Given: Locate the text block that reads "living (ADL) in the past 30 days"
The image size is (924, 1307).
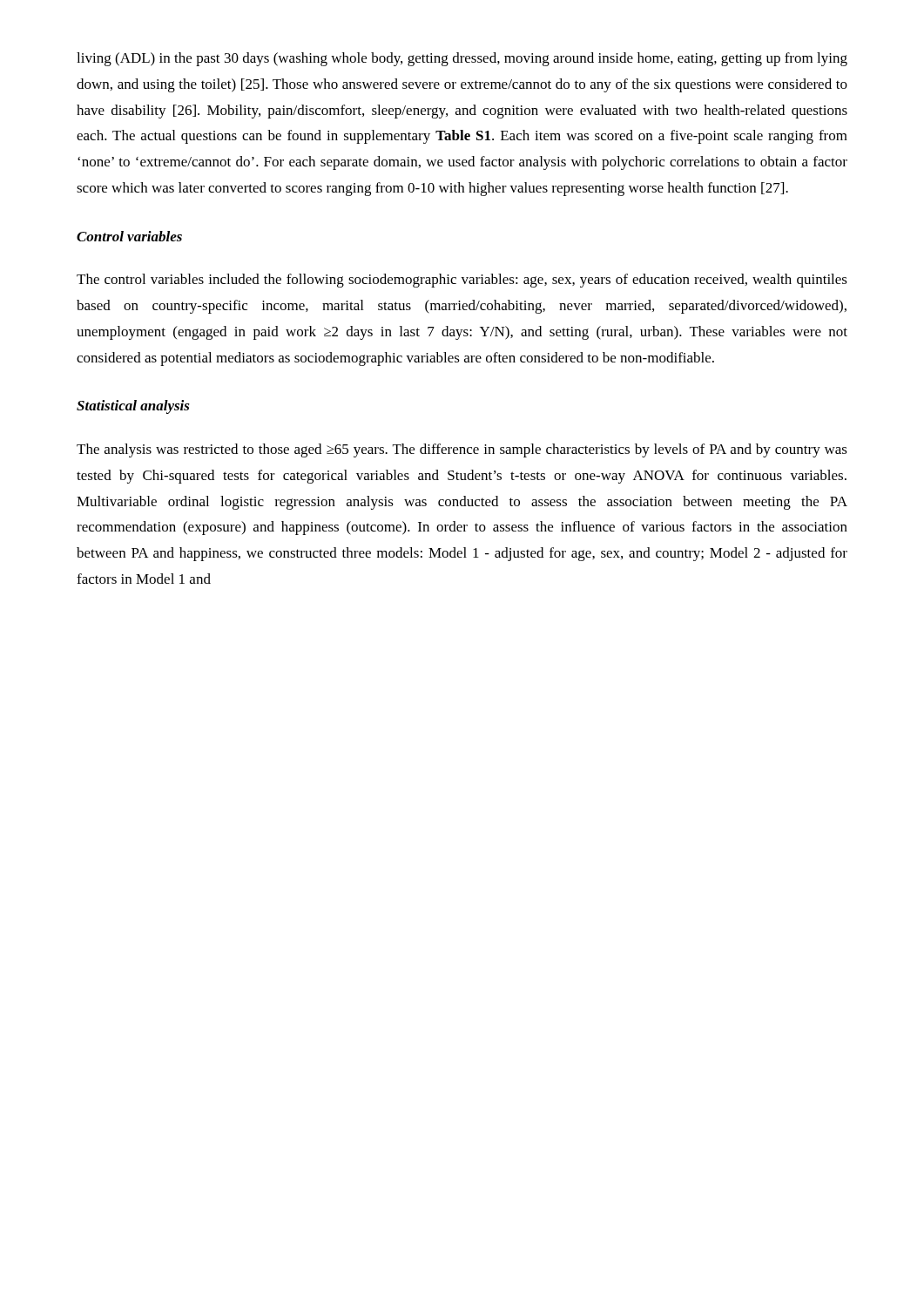Looking at the screenshot, I should pos(462,123).
